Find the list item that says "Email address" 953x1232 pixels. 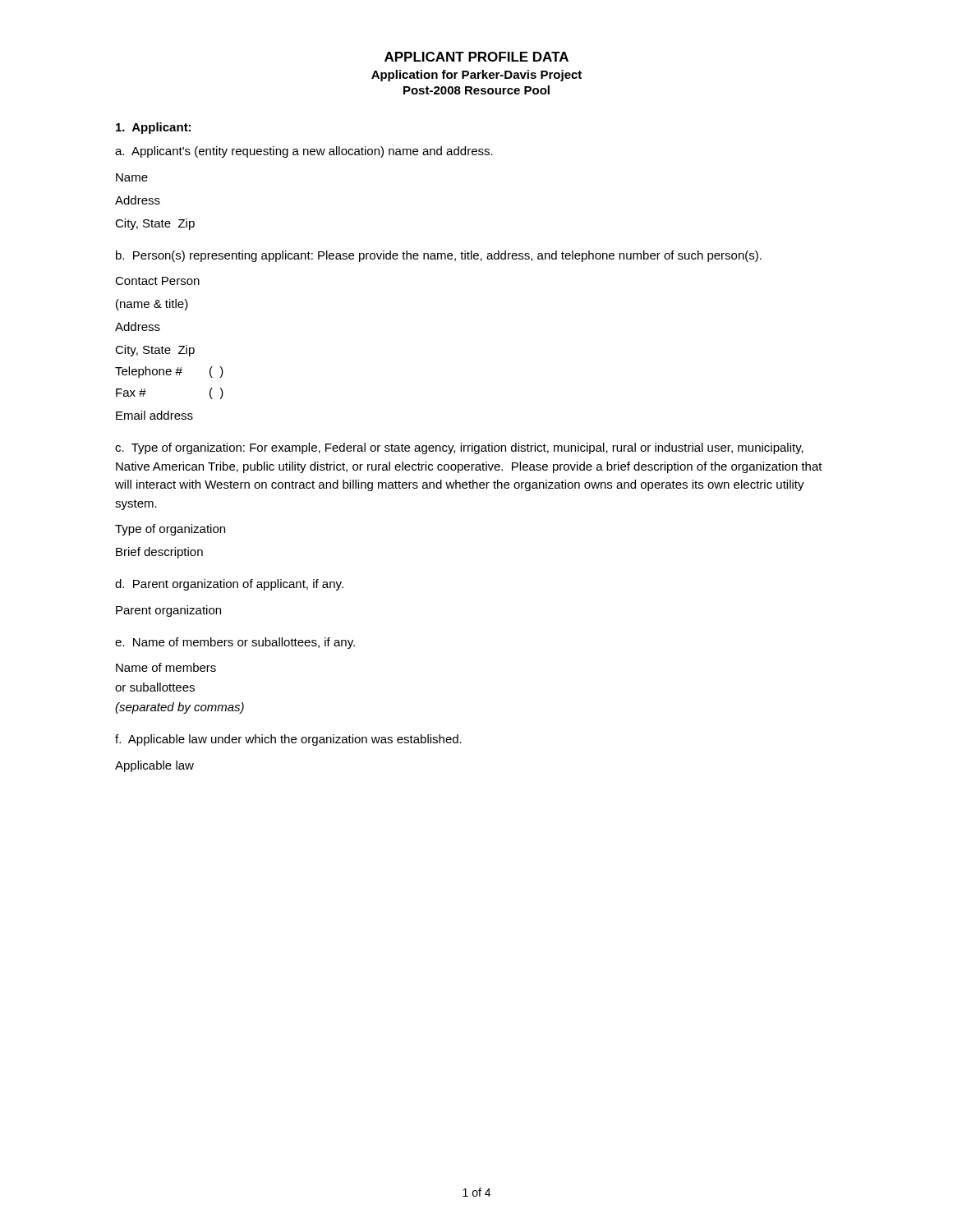154,415
